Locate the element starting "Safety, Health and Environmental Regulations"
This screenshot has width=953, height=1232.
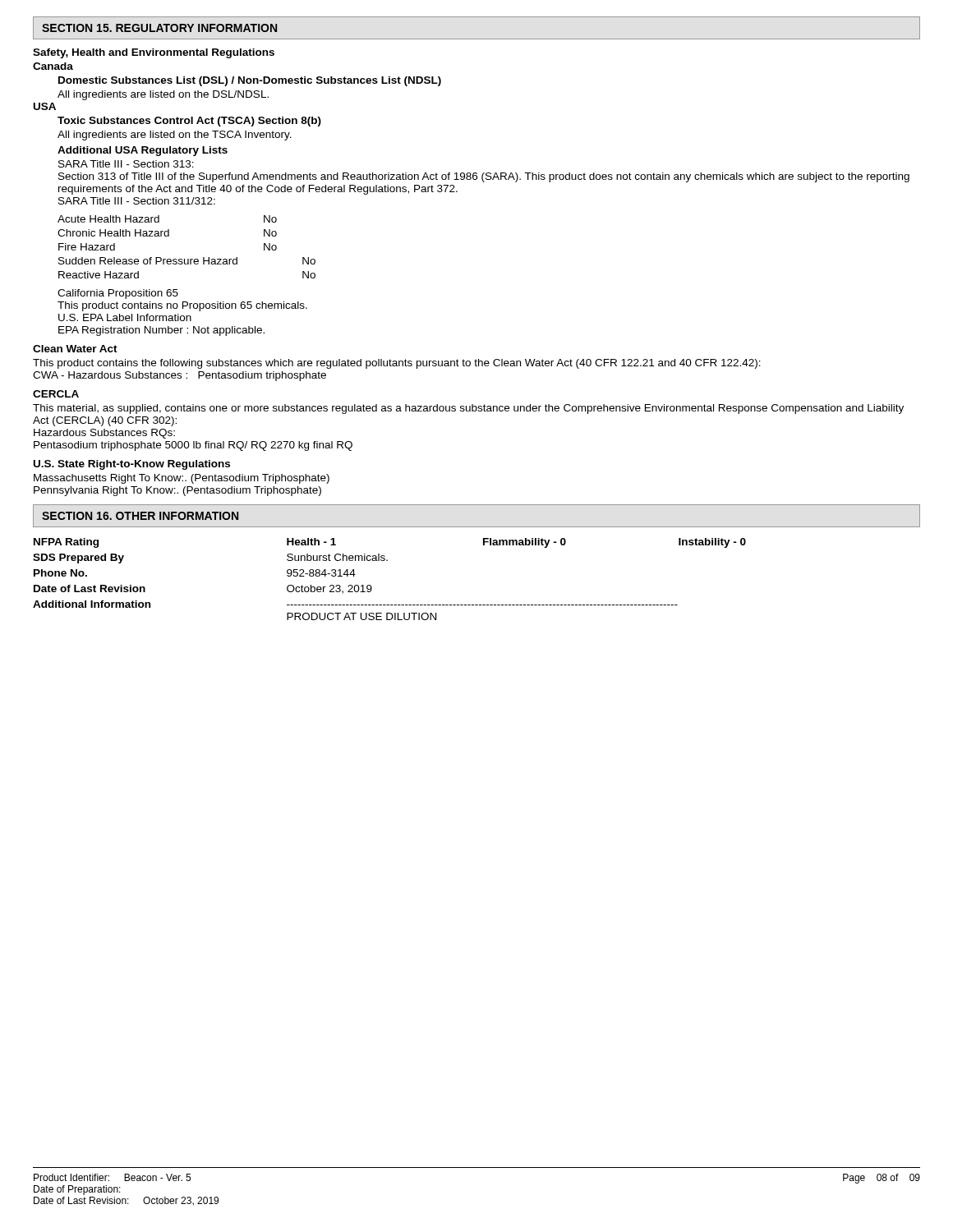tap(154, 52)
